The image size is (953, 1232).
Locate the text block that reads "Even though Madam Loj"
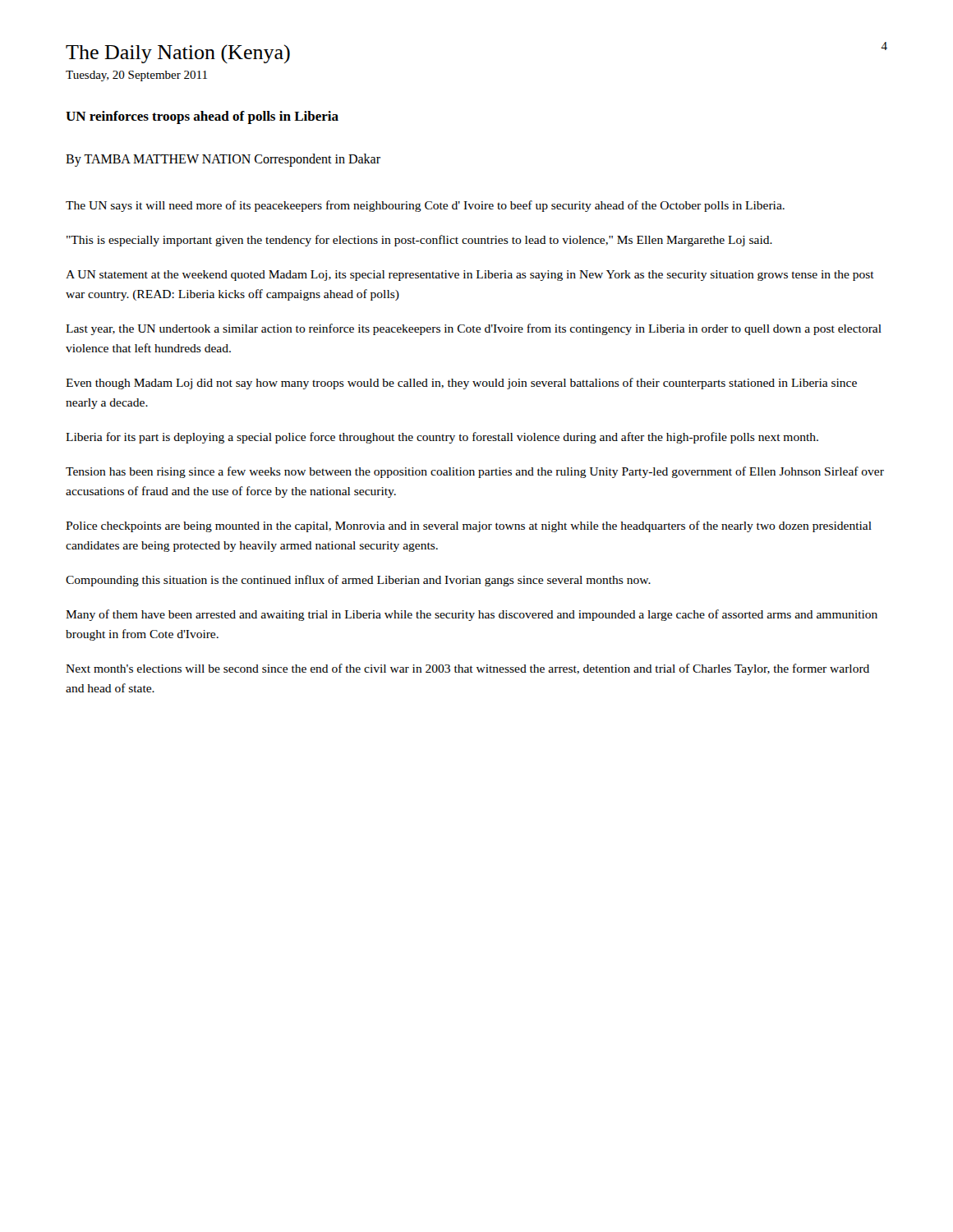click(461, 392)
